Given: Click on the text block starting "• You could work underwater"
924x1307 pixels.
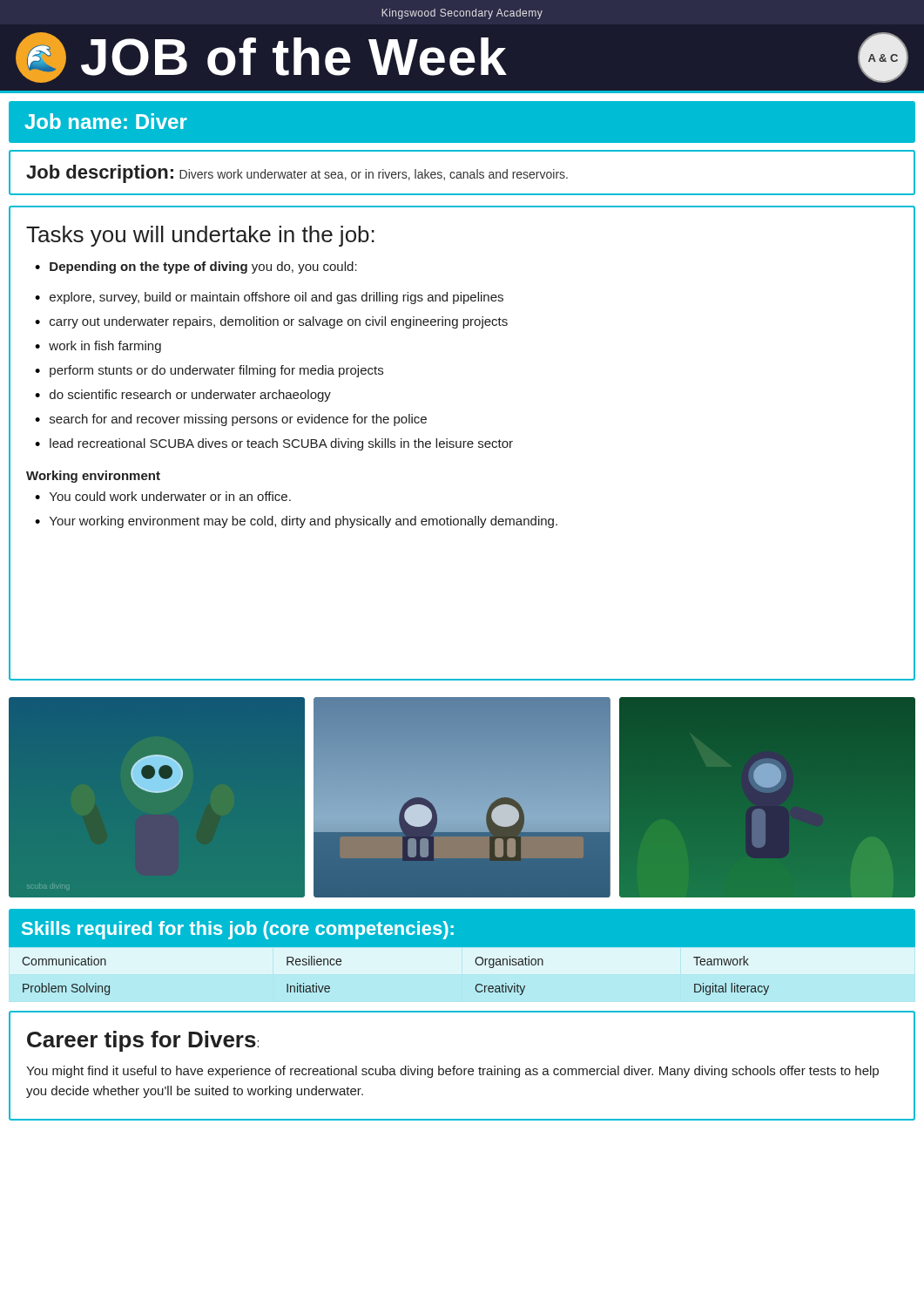Looking at the screenshot, I should [163, 498].
